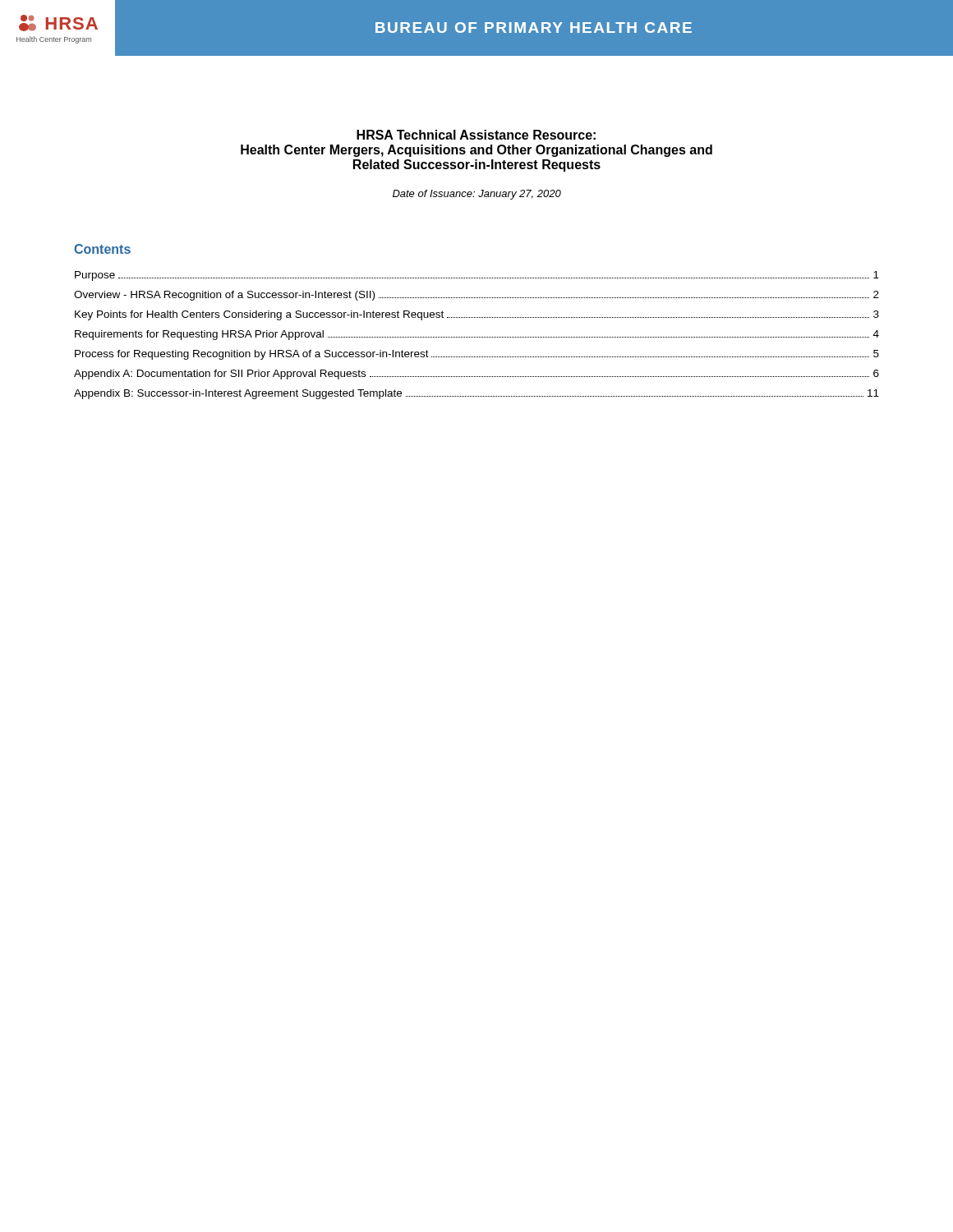Click on the text containing "Date of Issuance: January 27, 2020"

[x=476, y=193]
